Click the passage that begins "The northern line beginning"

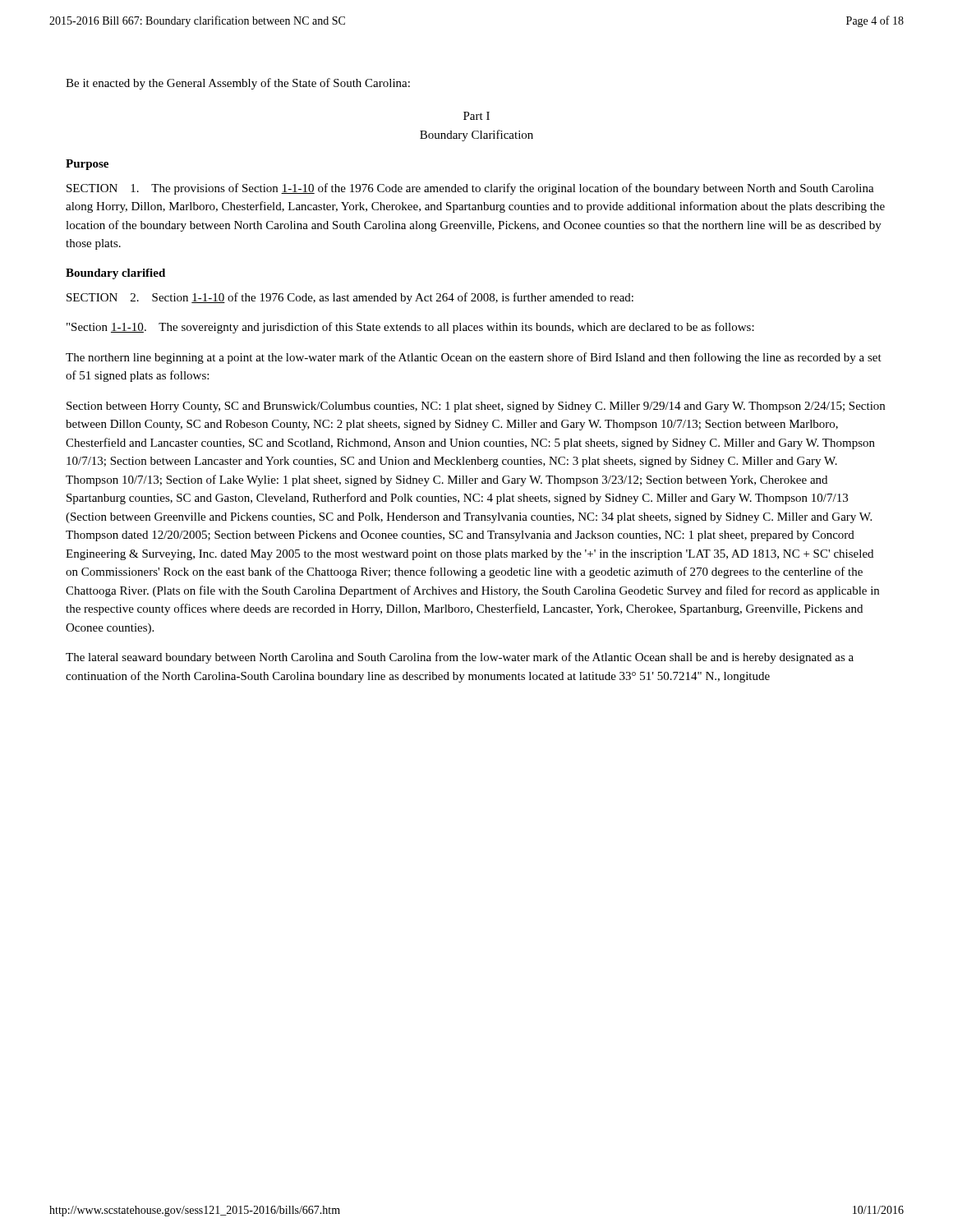coord(473,366)
